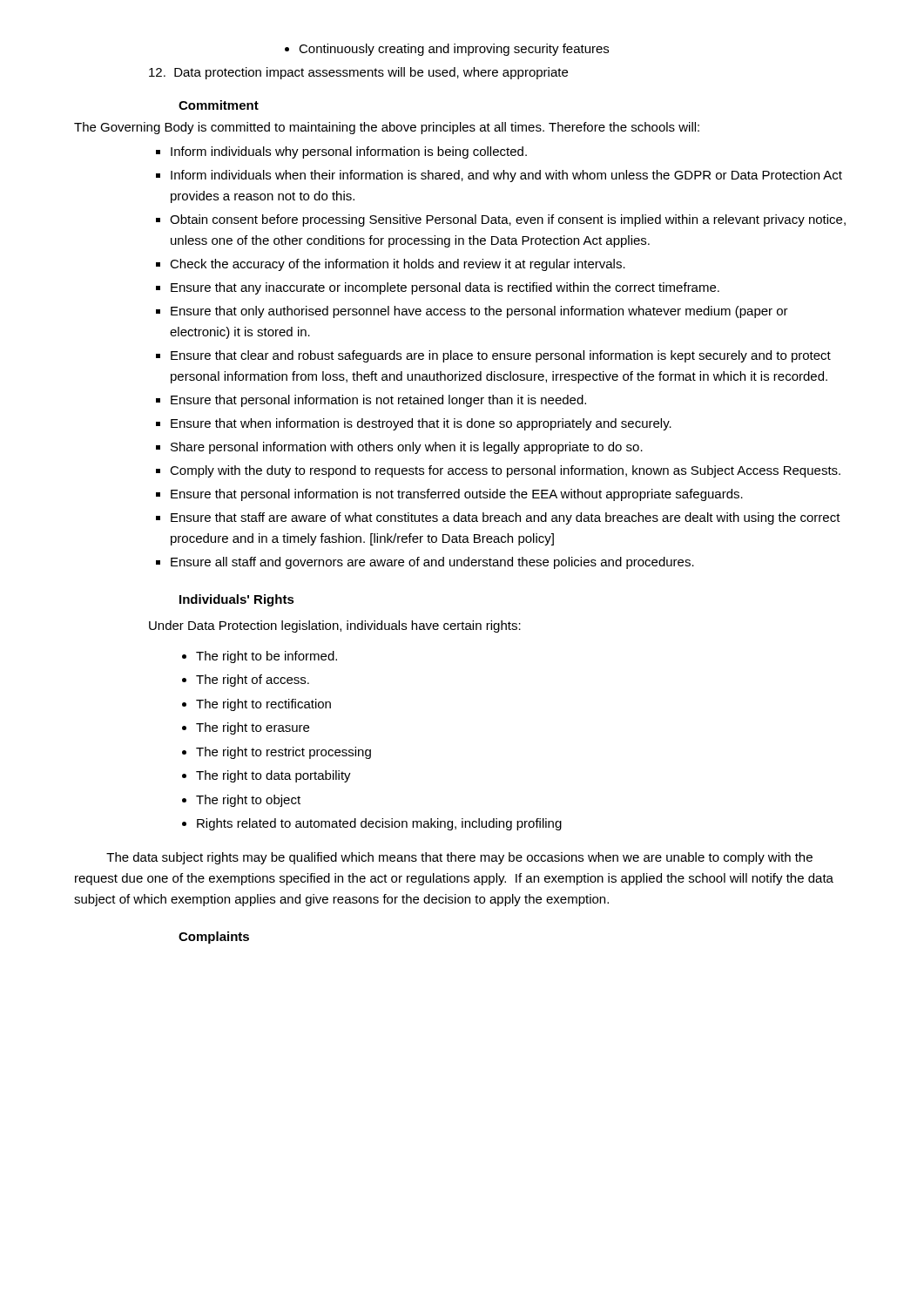The image size is (924, 1307).
Task: Locate the list item that says "The right to rectification"
Action: (x=264, y=703)
